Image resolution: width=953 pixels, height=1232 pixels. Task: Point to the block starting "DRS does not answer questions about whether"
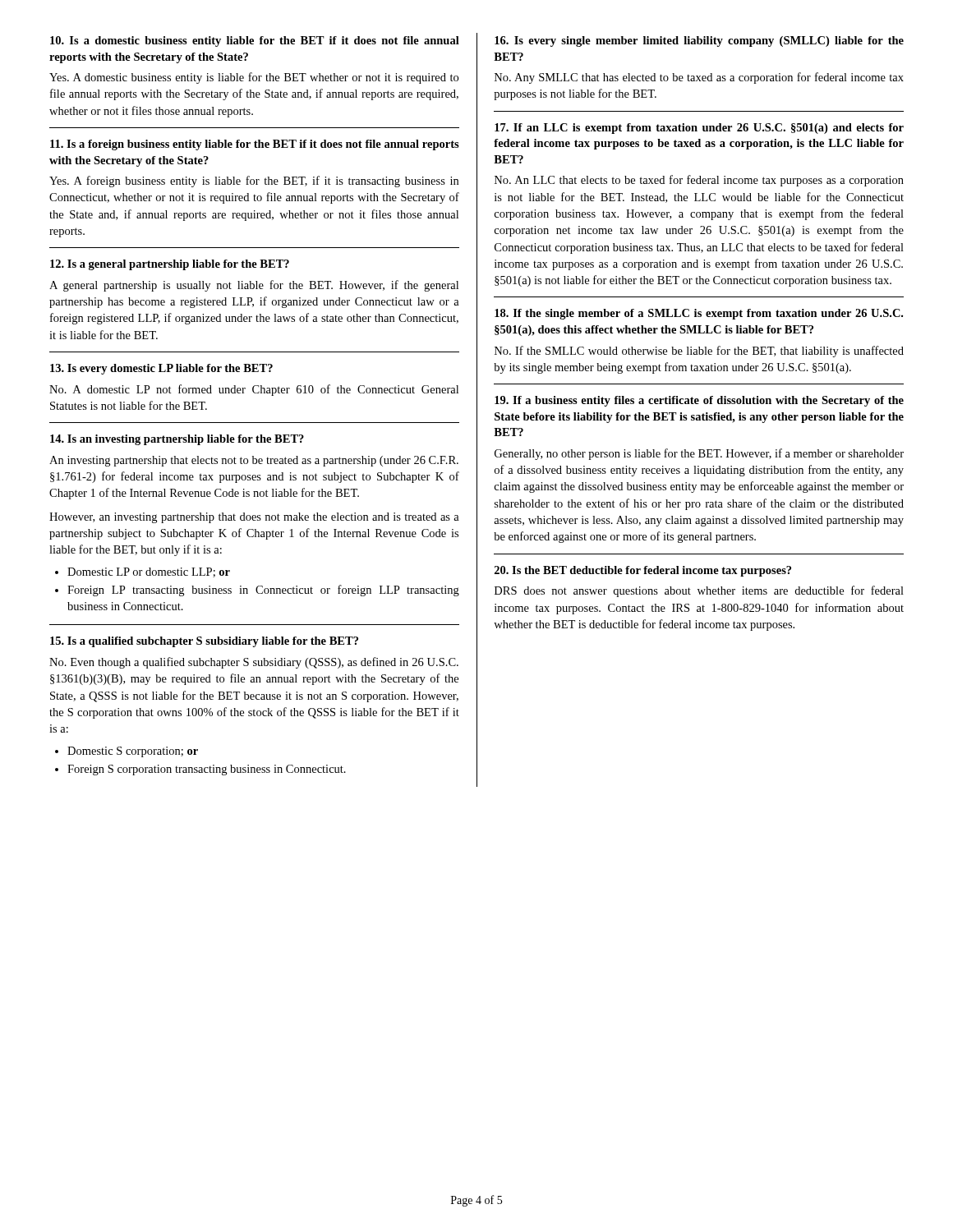[x=699, y=607]
